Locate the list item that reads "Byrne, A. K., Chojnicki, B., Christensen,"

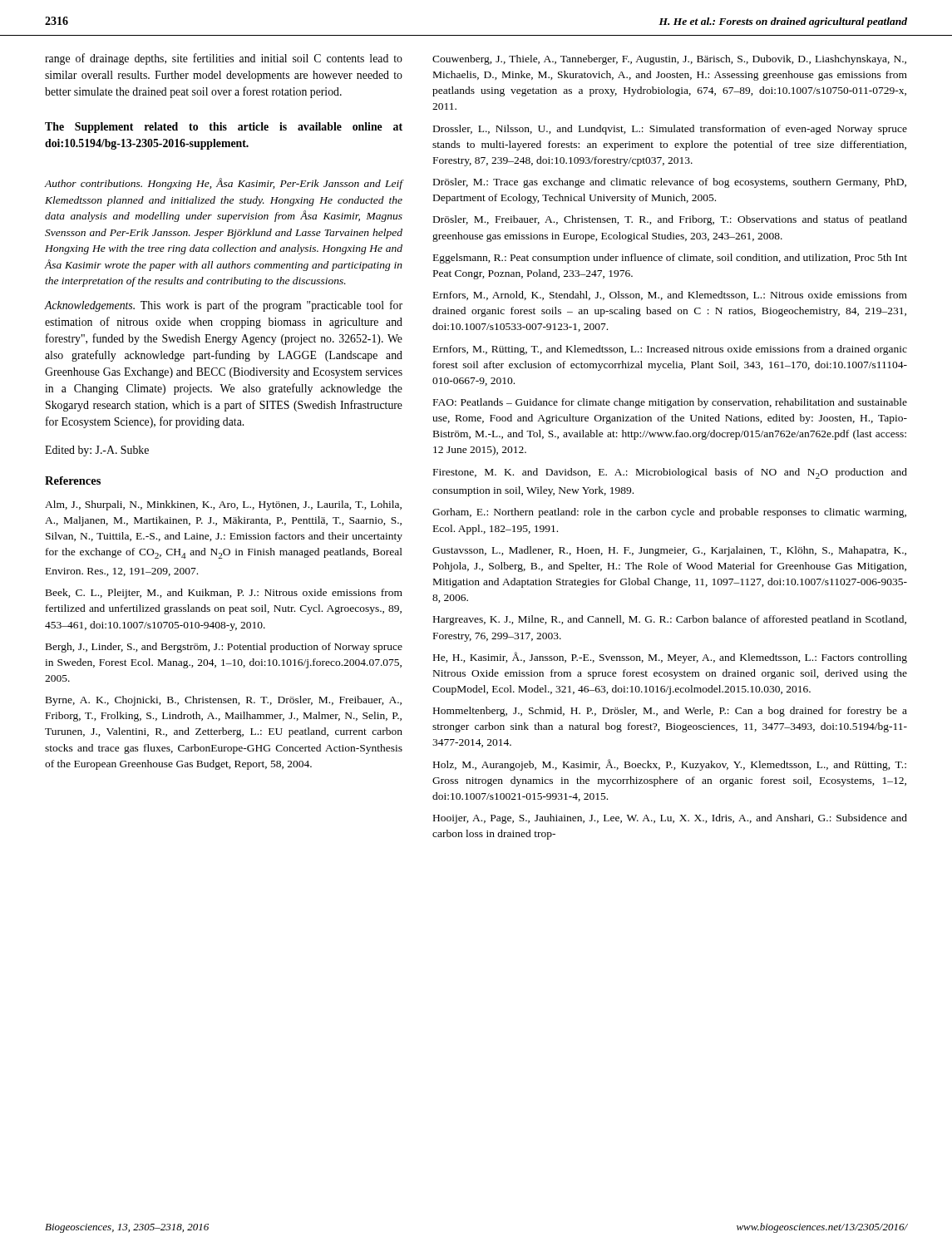[x=224, y=732]
